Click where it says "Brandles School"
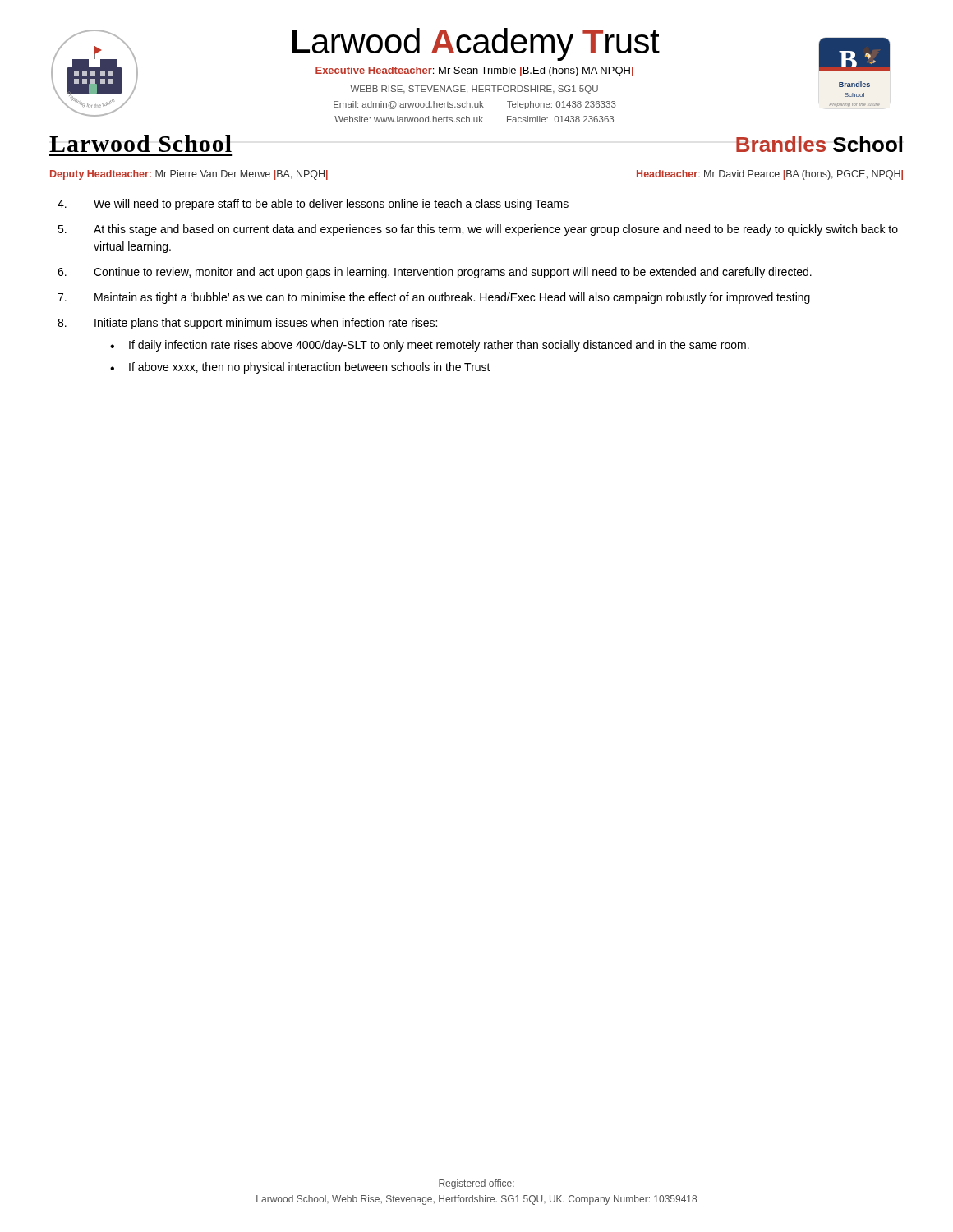Screen dimensions: 1232x953 pyautogui.click(x=819, y=145)
